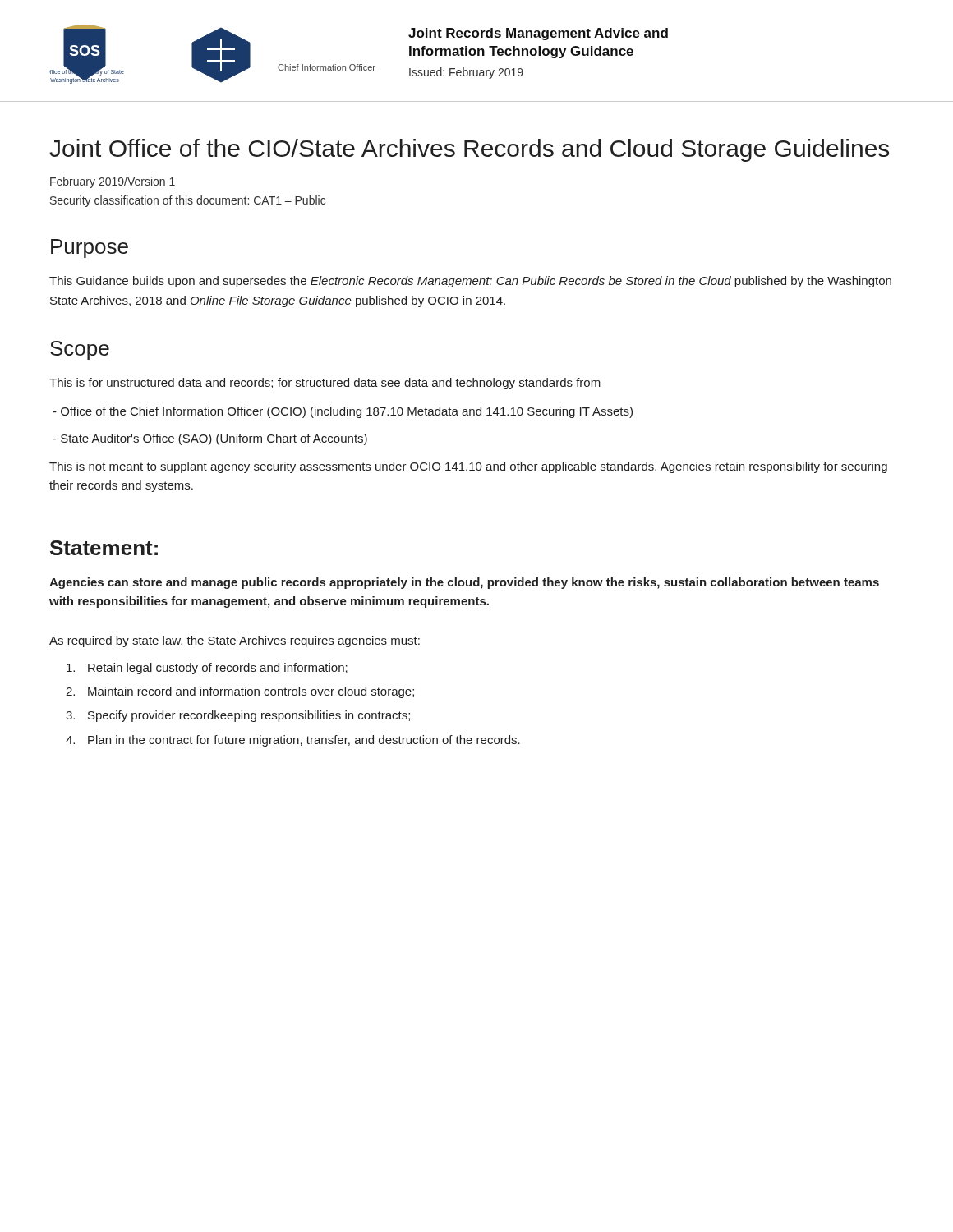Viewport: 953px width, 1232px height.
Task: Click the passage that begins "As required by state law, the"
Action: click(235, 640)
